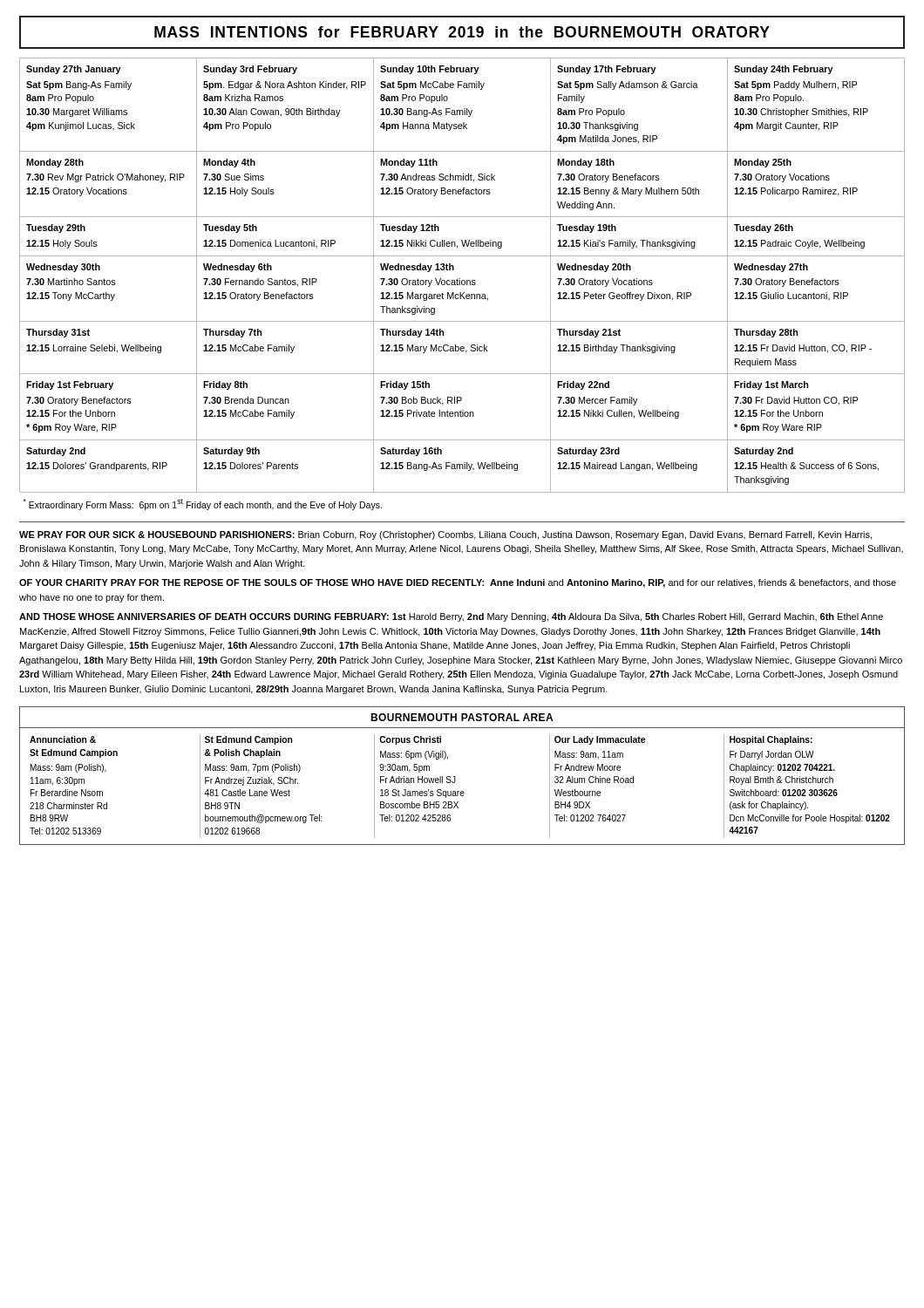The width and height of the screenshot is (924, 1308).
Task: Find the text block starting "OF YOUR CHARITY PRAY FOR THE"
Action: coord(458,590)
